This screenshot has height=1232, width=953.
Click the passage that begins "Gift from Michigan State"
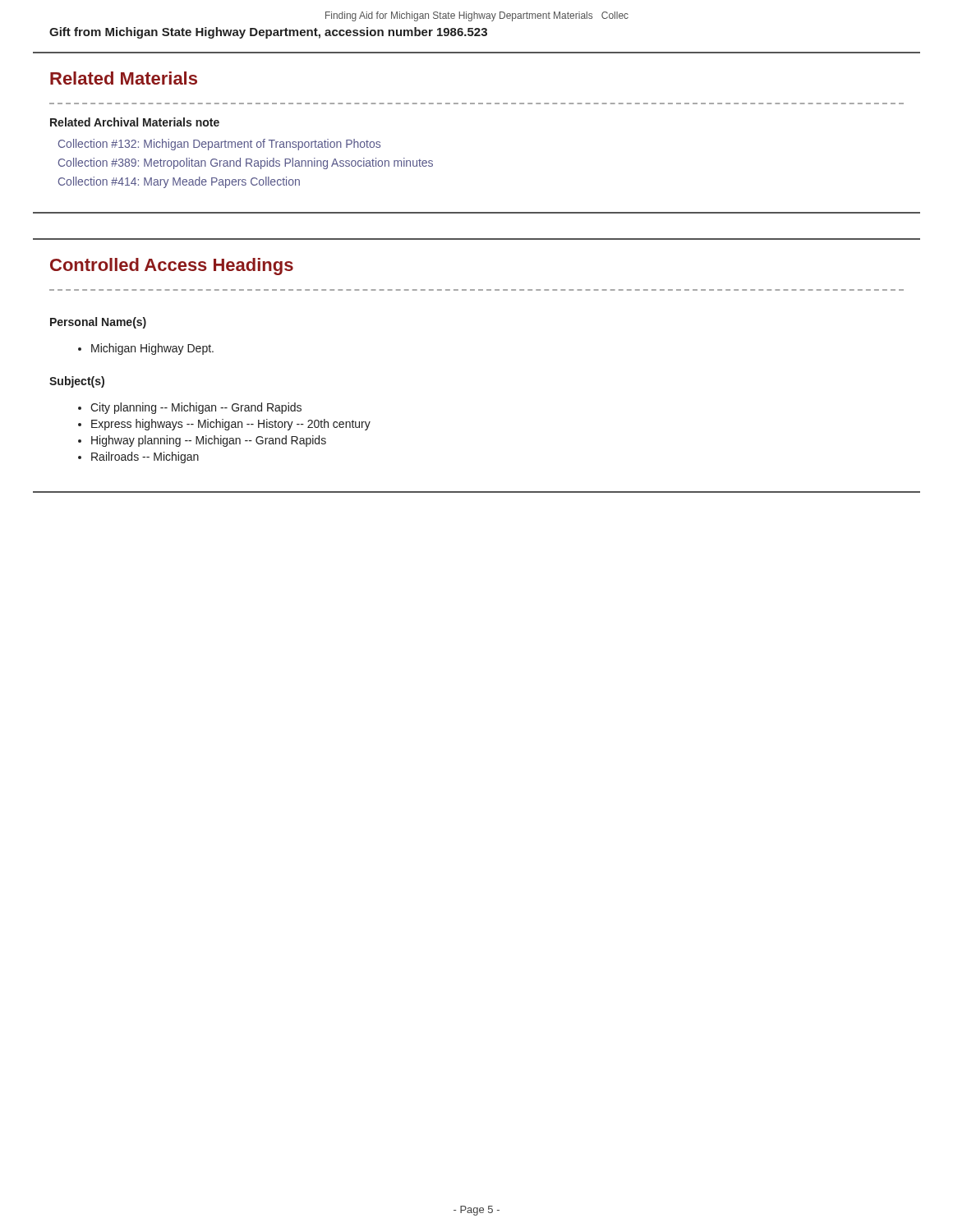click(268, 32)
